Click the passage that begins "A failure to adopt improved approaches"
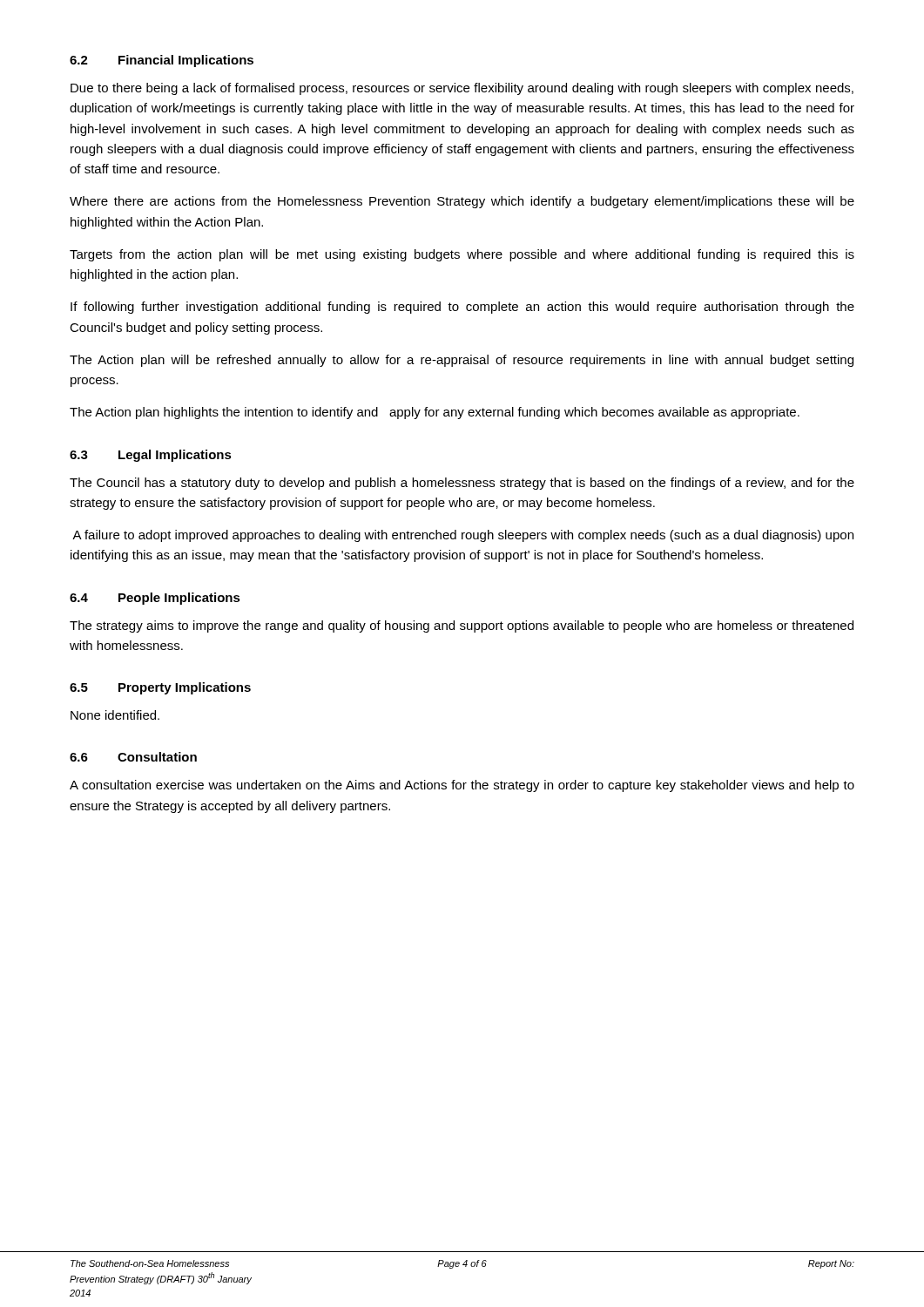The width and height of the screenshot is (924, 1307). tap(462, 545)
